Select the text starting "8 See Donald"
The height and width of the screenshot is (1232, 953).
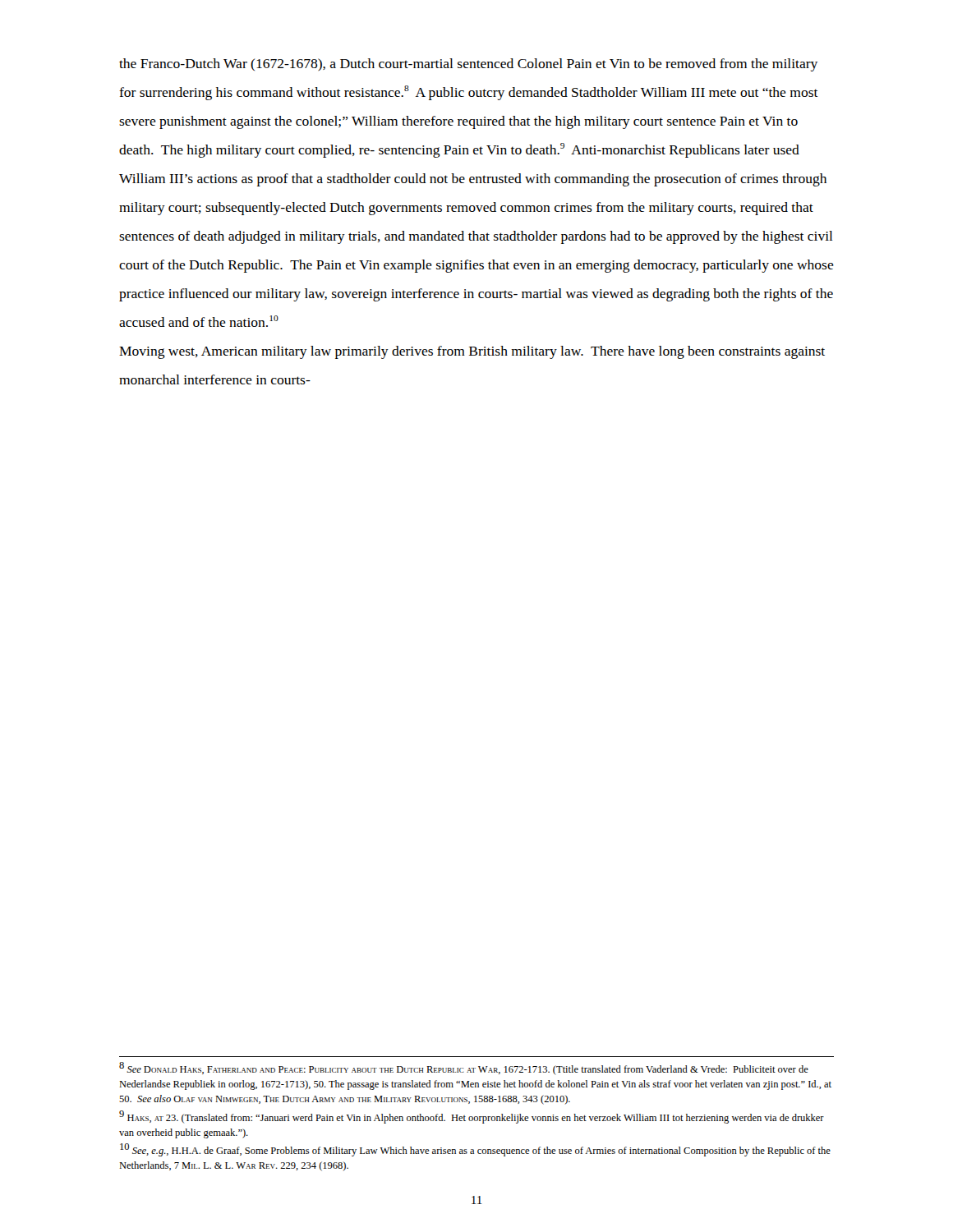pos(476,1116)
